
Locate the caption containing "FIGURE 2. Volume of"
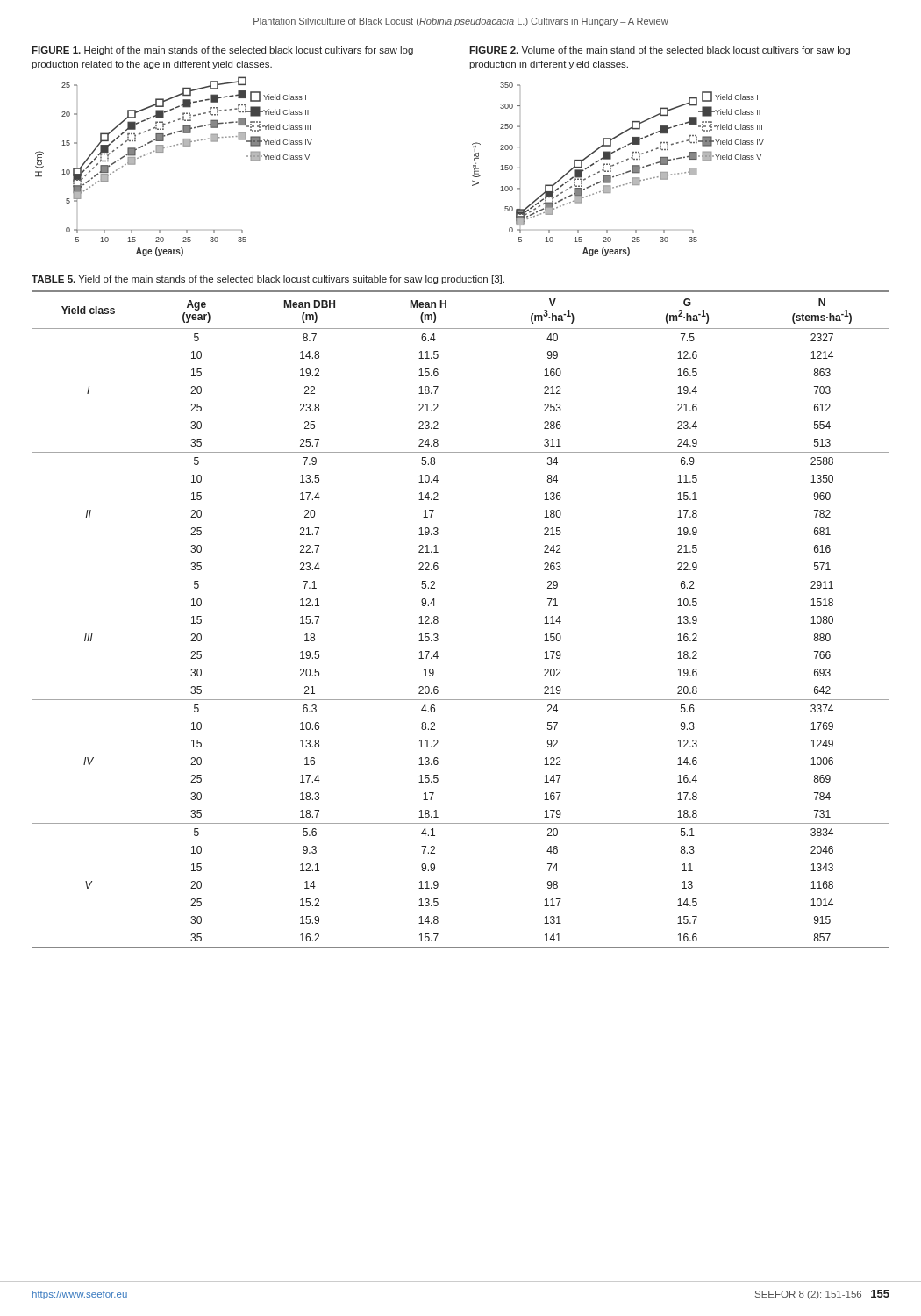click(x=660, y=57)
